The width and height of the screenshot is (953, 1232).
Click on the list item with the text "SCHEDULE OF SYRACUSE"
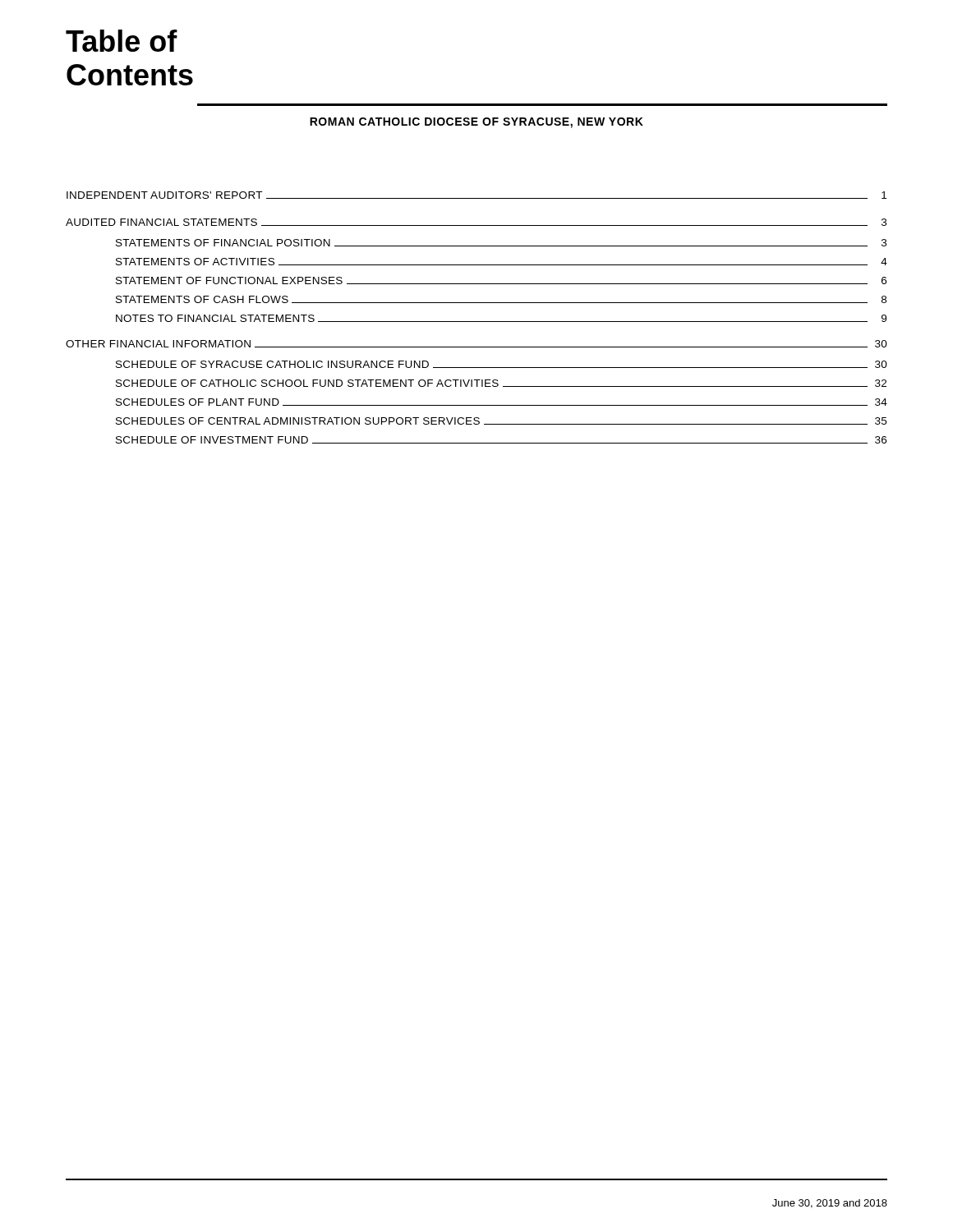click(501, 364)
